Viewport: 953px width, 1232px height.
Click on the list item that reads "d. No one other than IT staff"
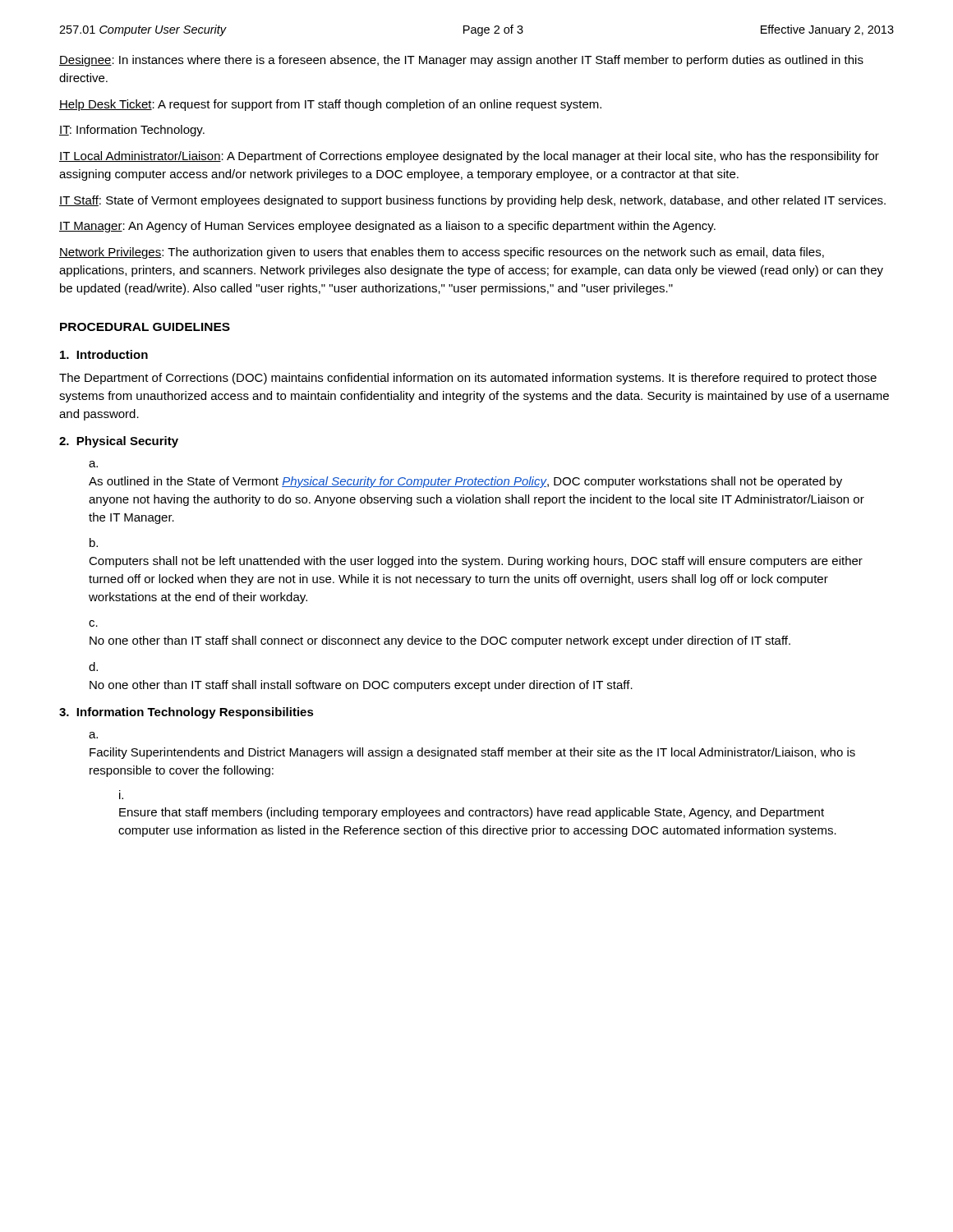(x=481, y=676)
